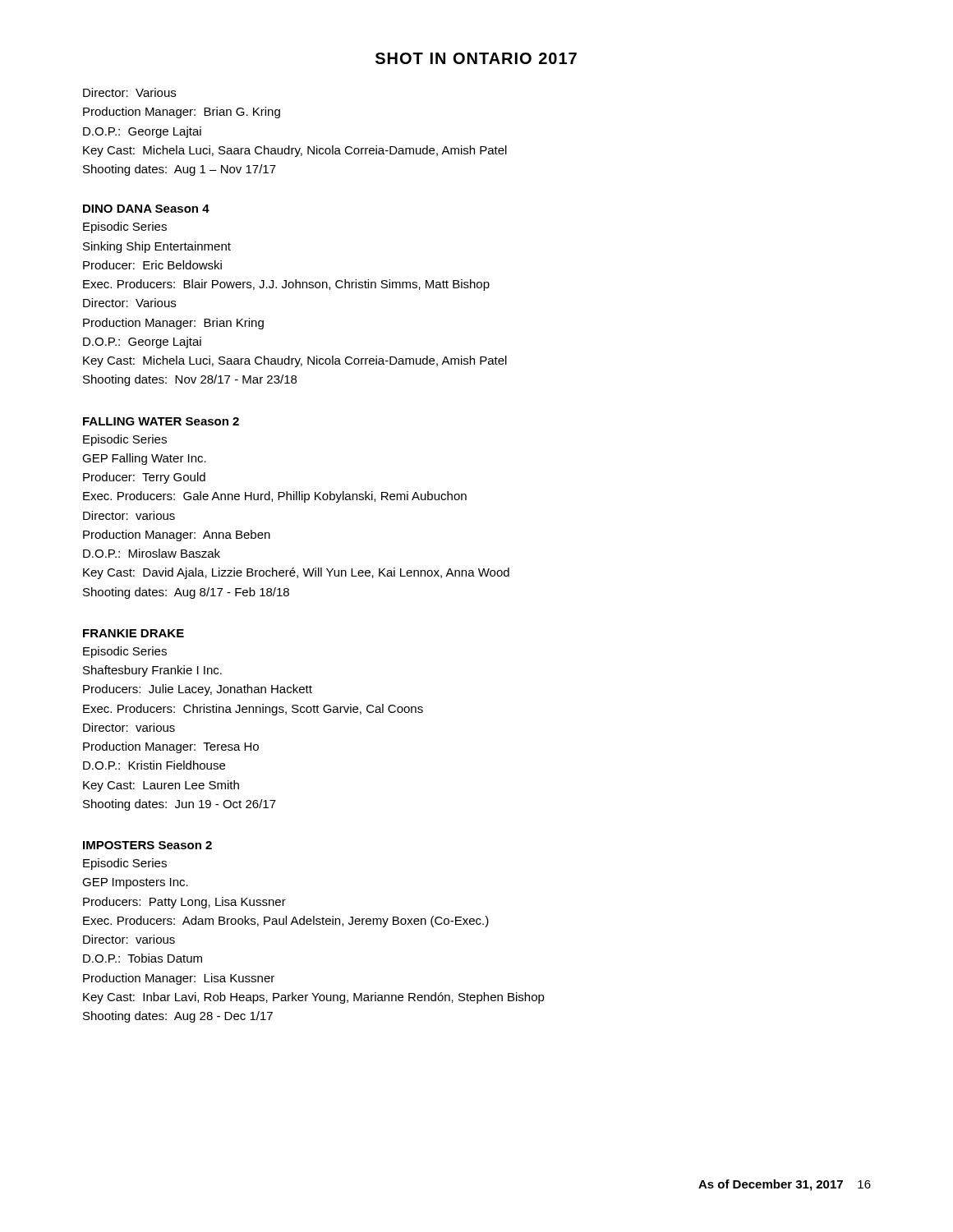Locate the block starting "FRANKIE DRAKE"

[x=133, y=633]
